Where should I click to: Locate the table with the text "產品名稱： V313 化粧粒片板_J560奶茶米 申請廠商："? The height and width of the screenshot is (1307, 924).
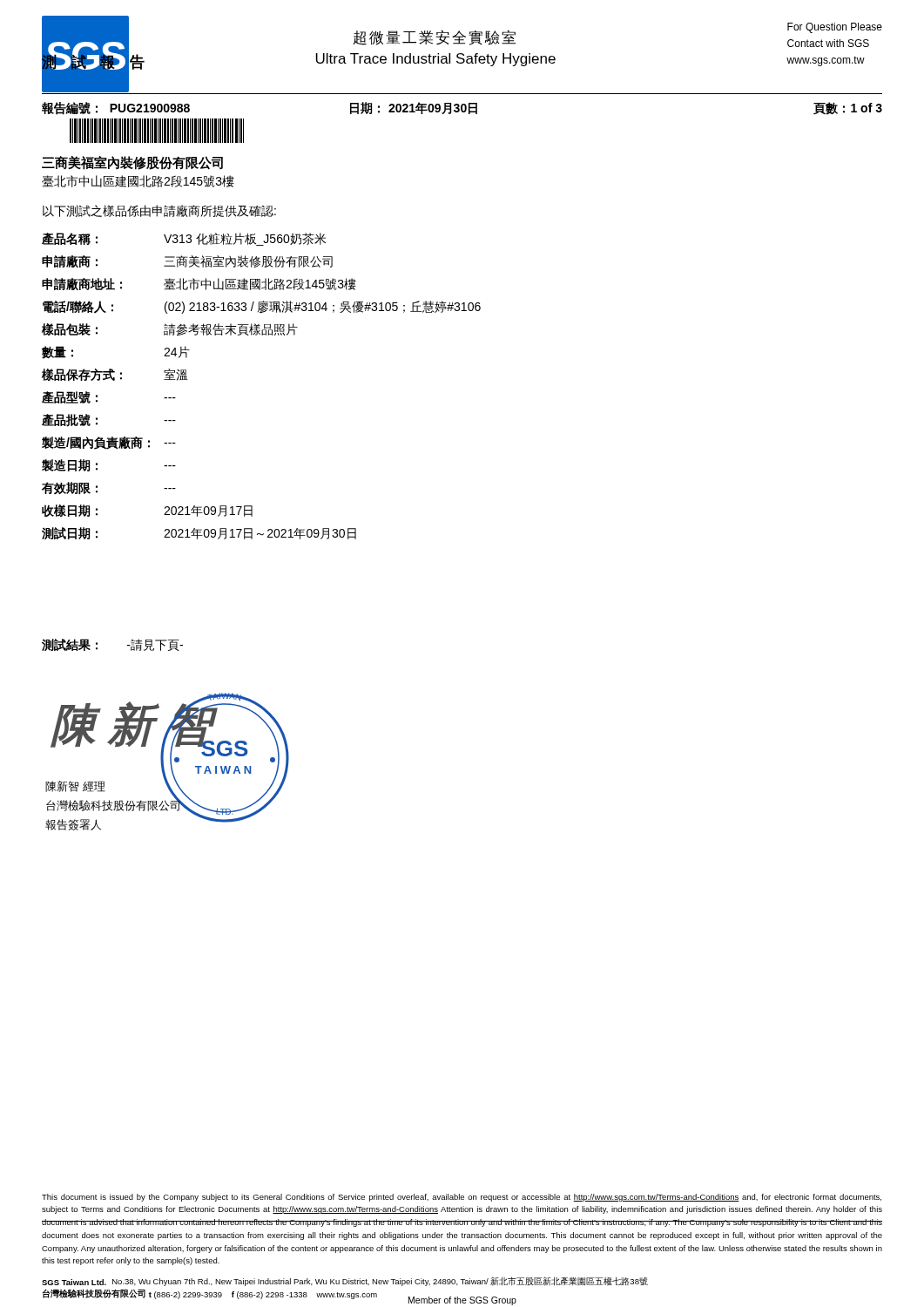tap(442, 390)
